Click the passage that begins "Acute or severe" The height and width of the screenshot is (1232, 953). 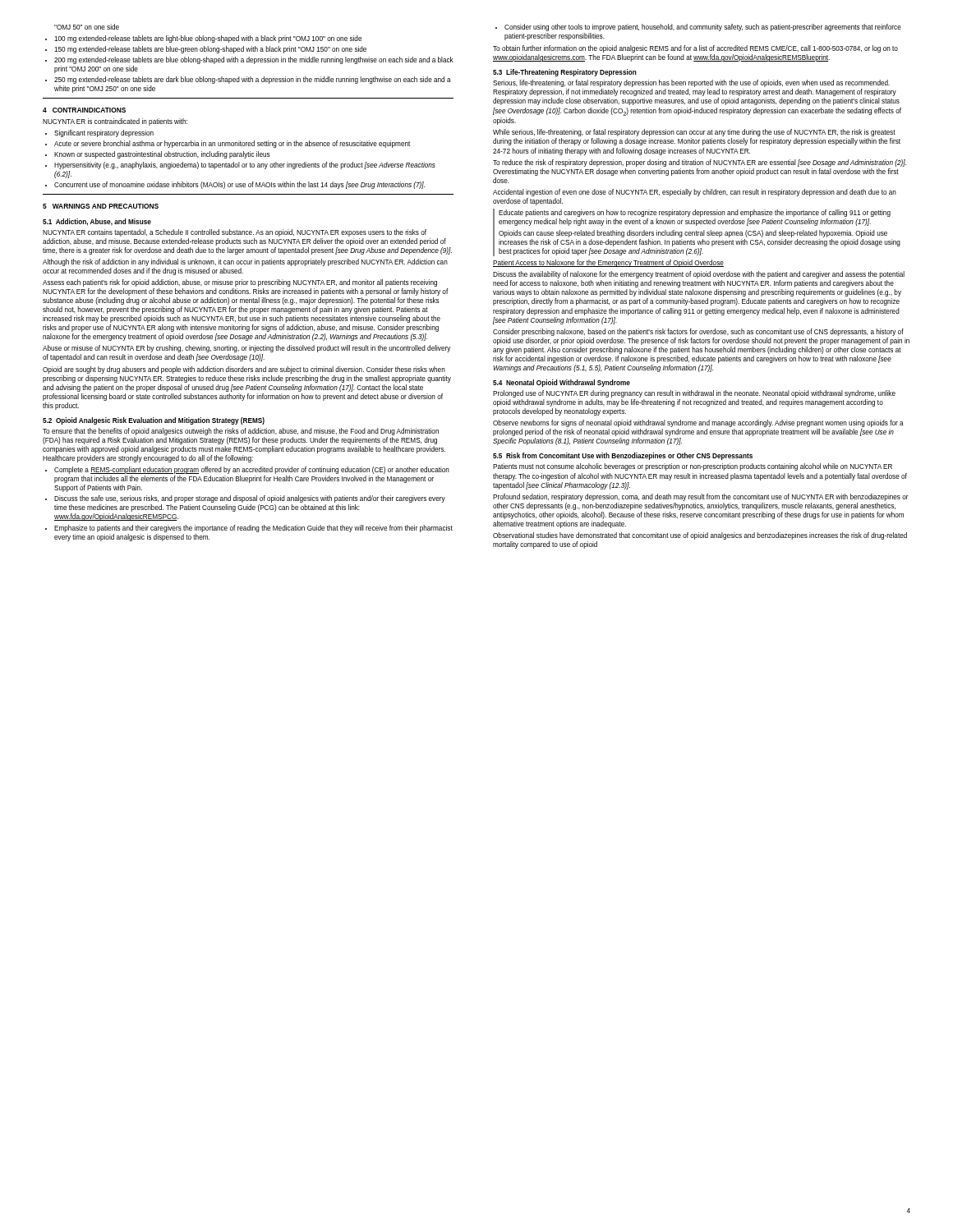pos(232,144)
